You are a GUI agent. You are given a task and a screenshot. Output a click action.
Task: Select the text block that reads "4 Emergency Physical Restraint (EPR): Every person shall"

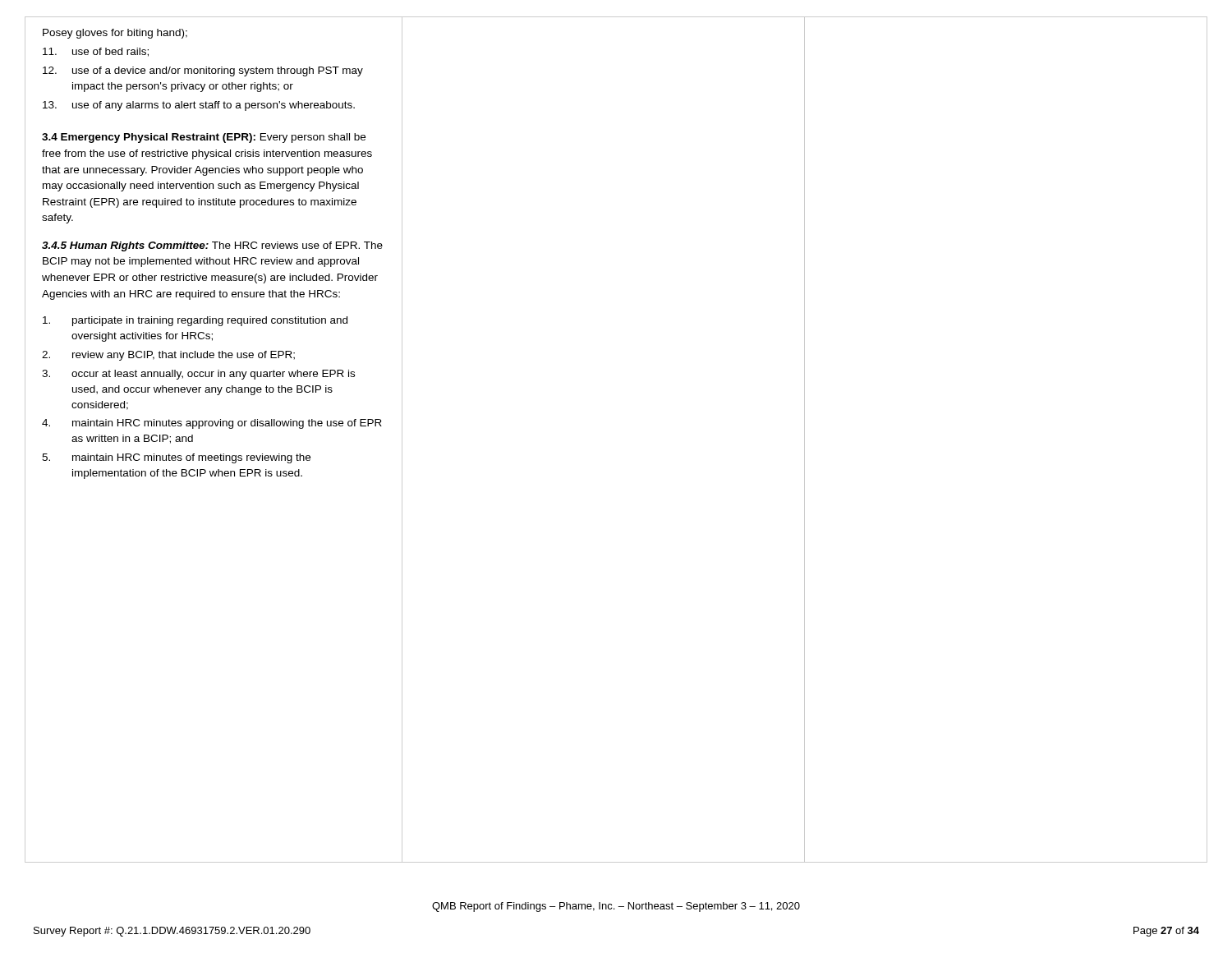click(207, 177)
